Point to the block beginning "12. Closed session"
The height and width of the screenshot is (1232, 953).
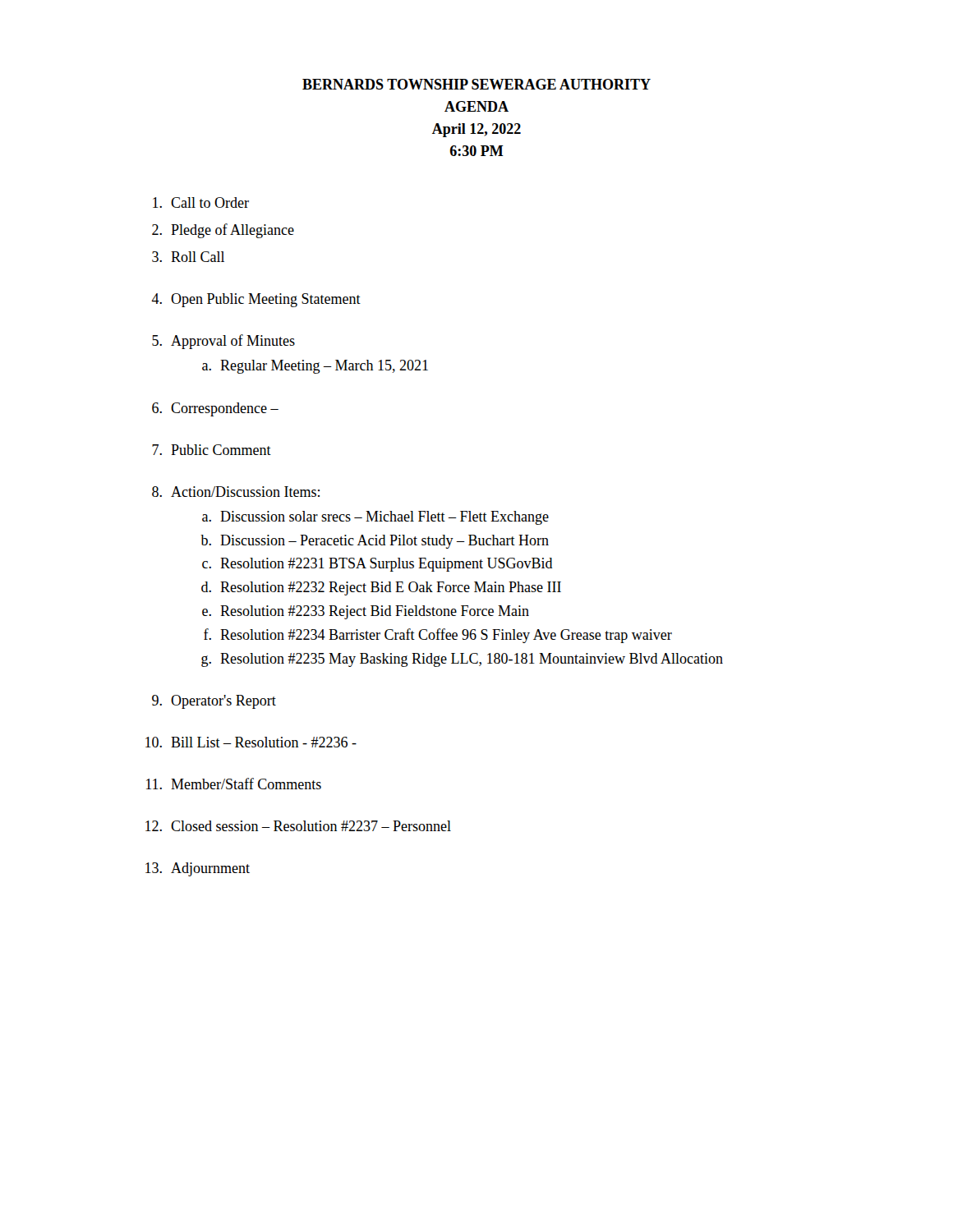tap(298, 826)
